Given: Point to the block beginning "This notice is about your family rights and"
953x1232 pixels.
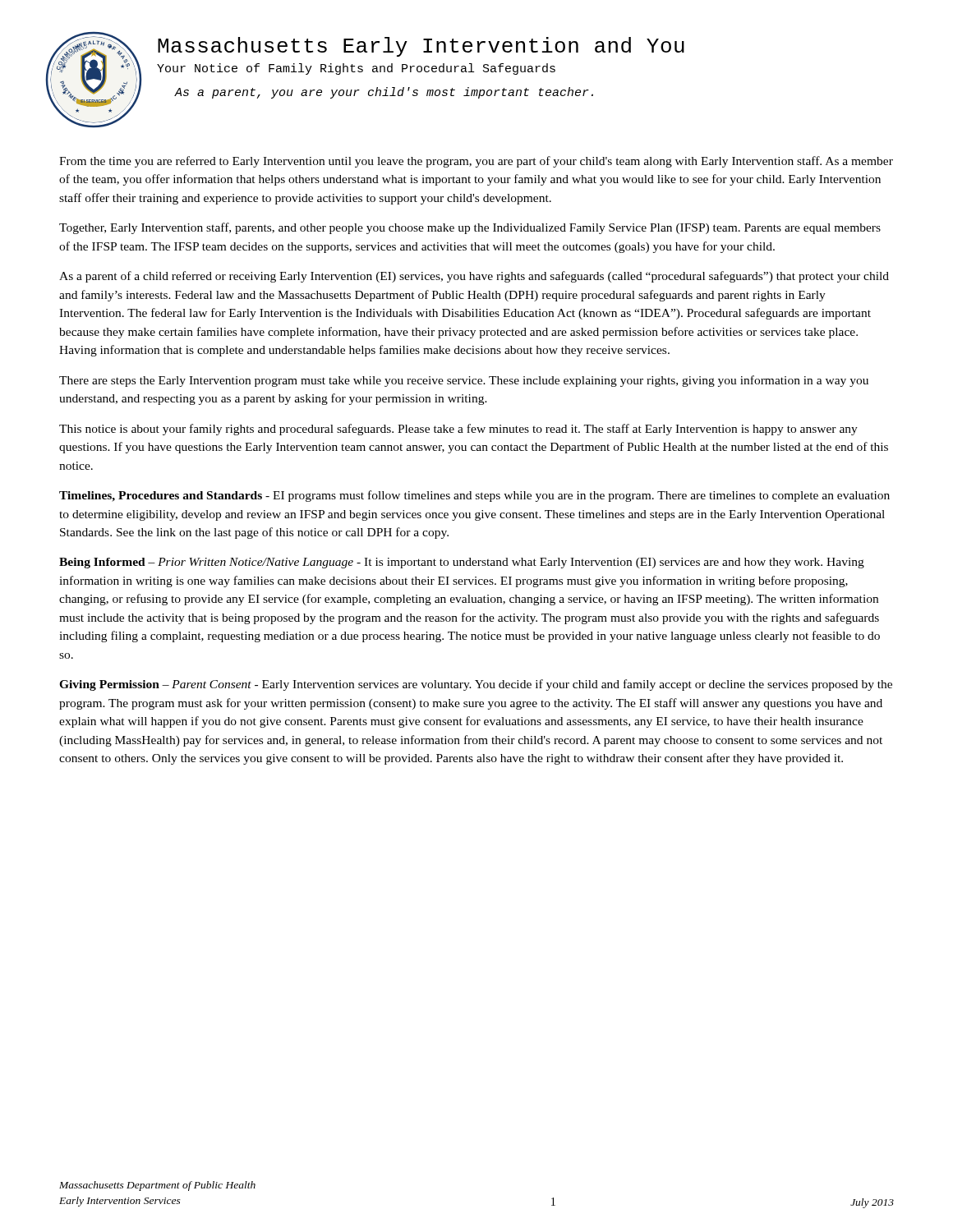Looking at the screenshot, I should point(474,446).
